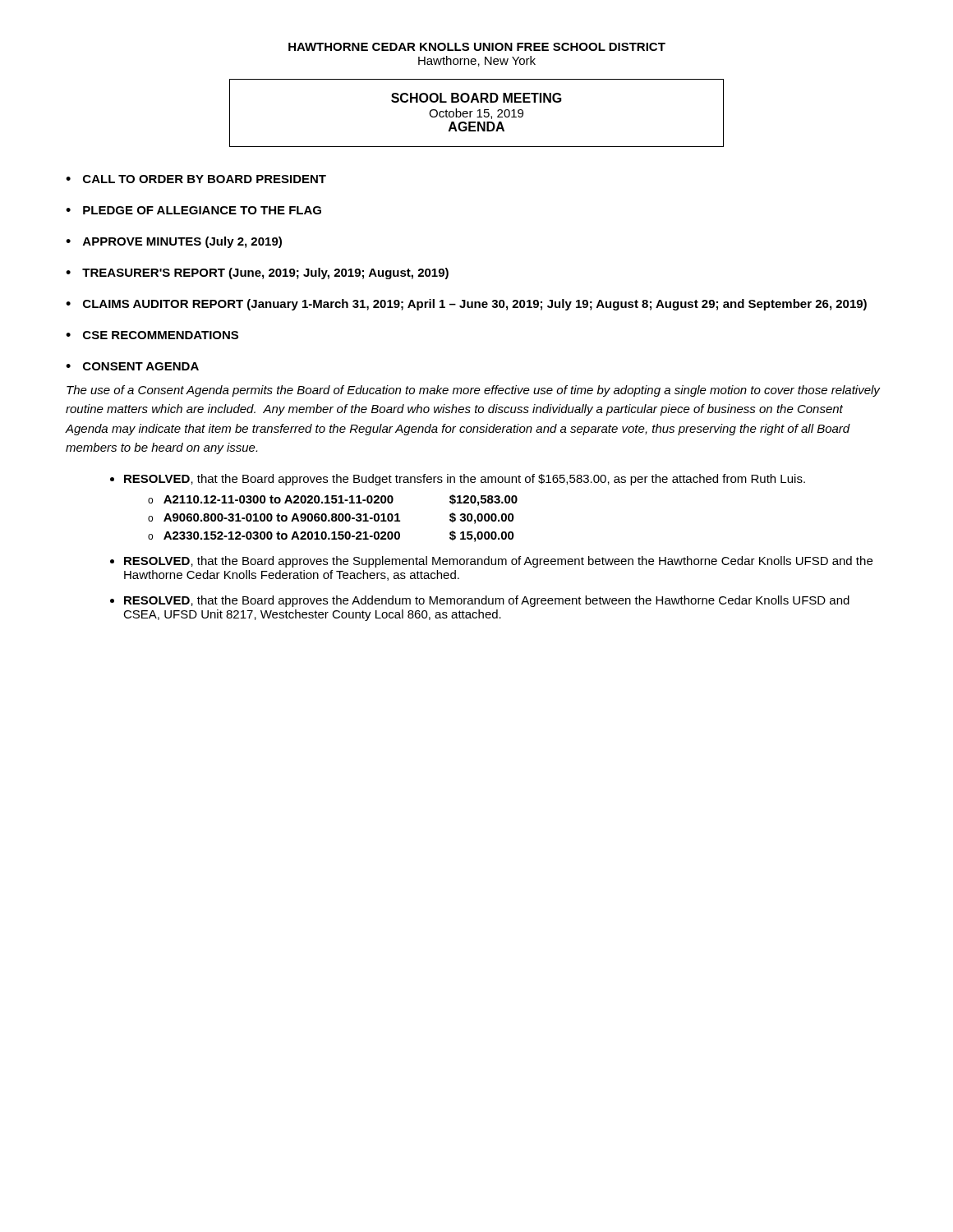Locate the list item with the text "• APPROVE MINUTES (July 2, 2019)"

pos(174,242)
